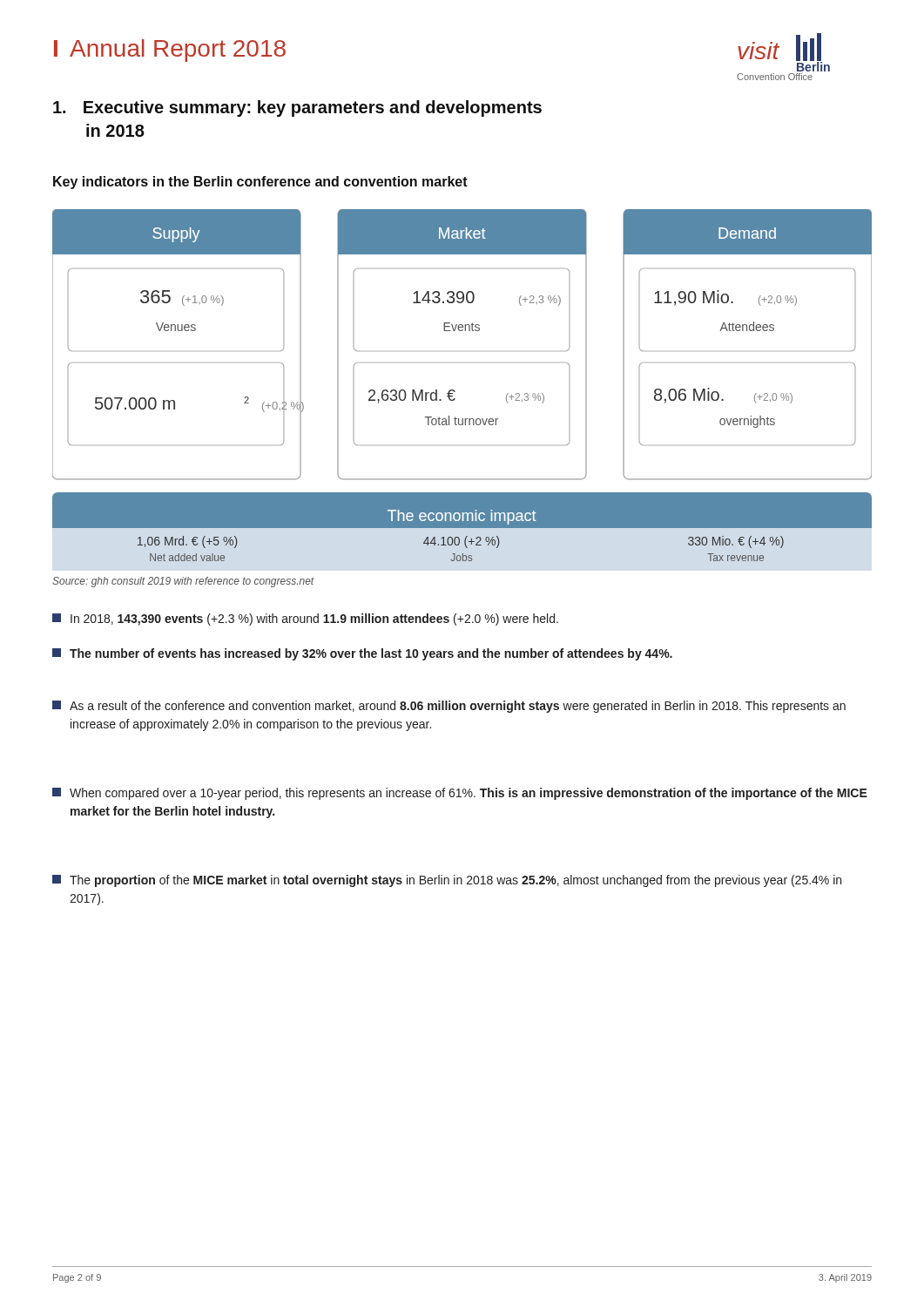The height and width of the screenshot is (1307, 924).
Task: Select the element starting "I Annual Report 2018"
Action: (x=169, y=48)
